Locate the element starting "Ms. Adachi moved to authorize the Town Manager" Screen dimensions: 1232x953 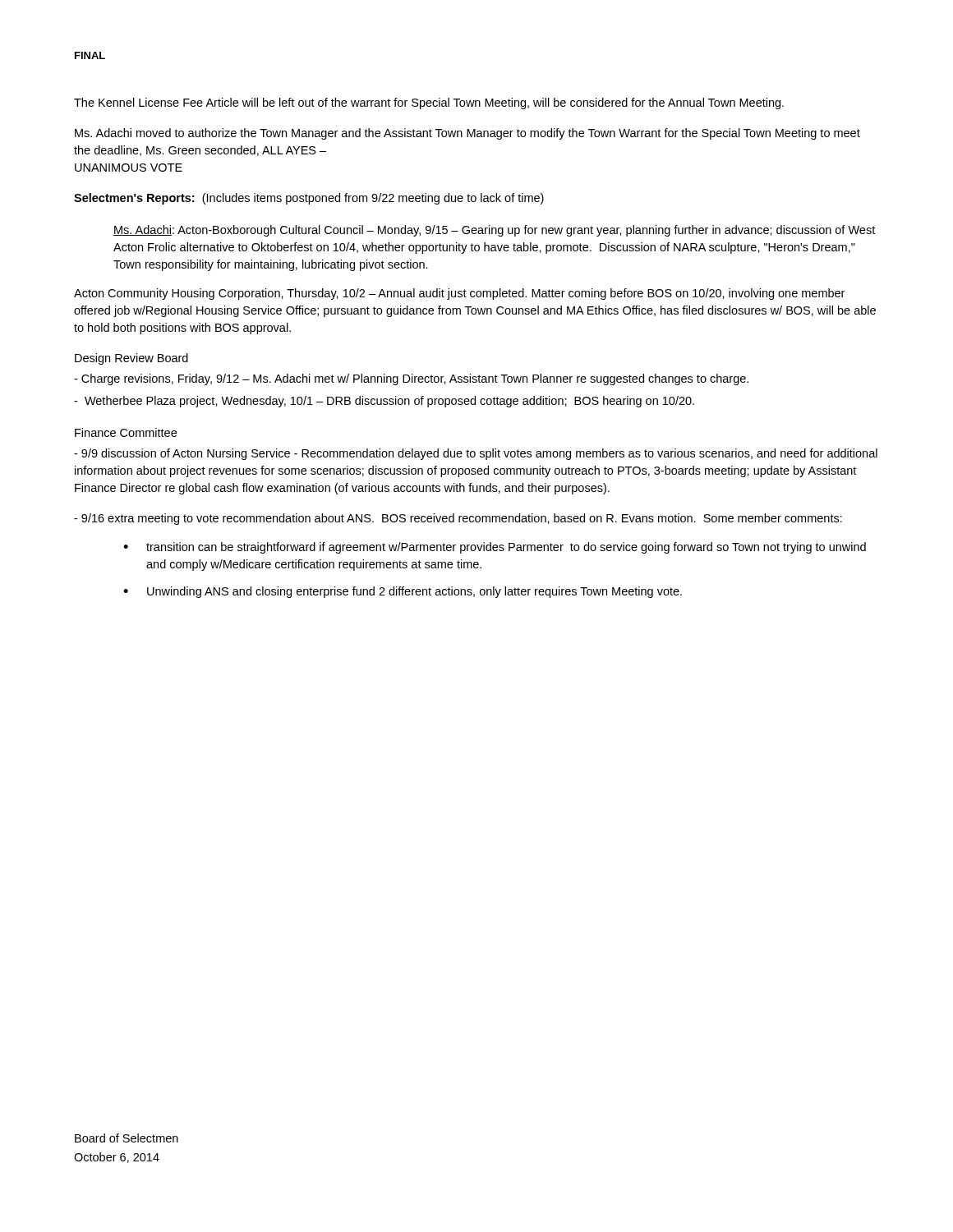[467, 134]
